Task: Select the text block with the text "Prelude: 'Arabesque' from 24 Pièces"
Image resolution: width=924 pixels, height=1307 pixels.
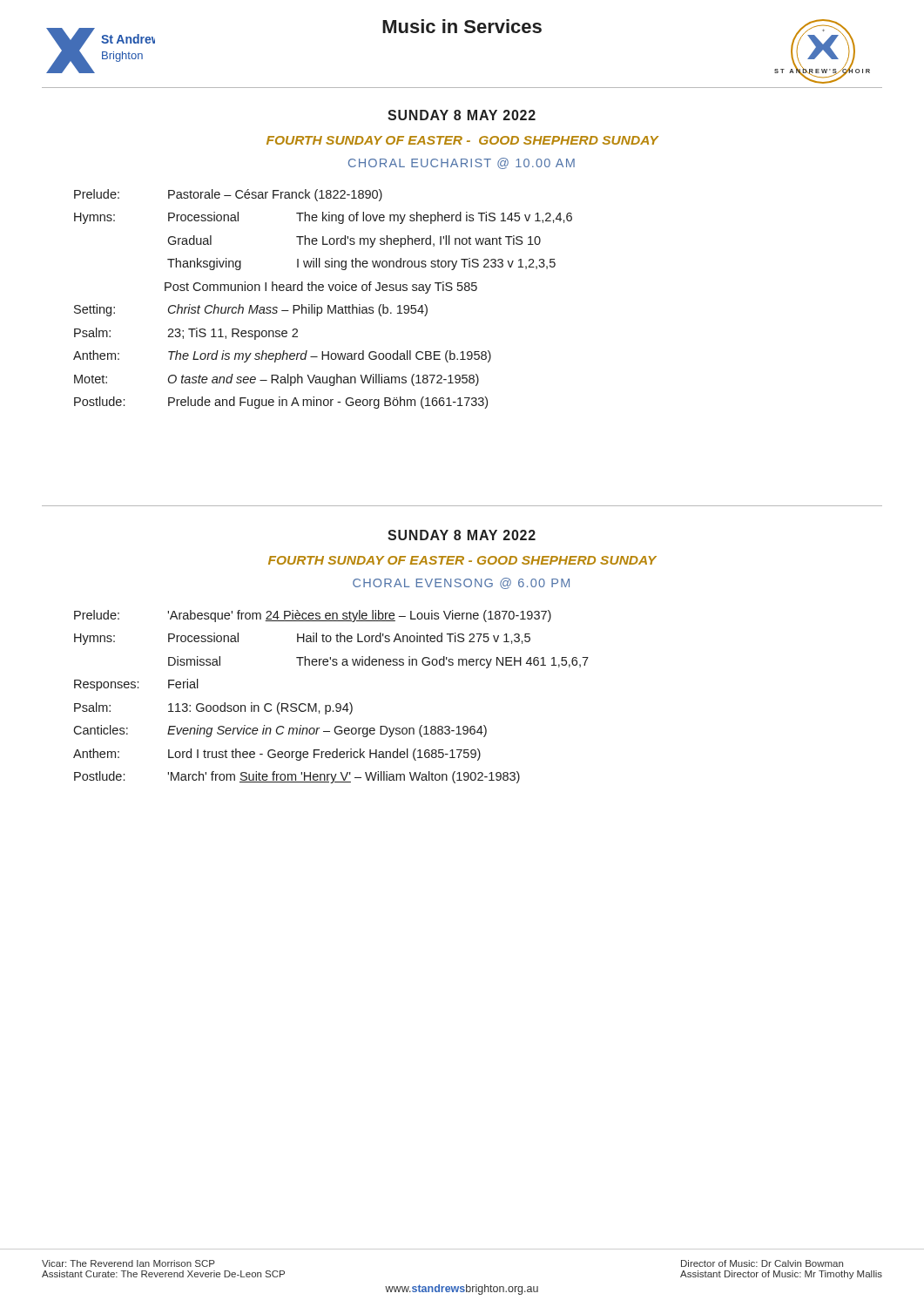Action: pos(313,616)
